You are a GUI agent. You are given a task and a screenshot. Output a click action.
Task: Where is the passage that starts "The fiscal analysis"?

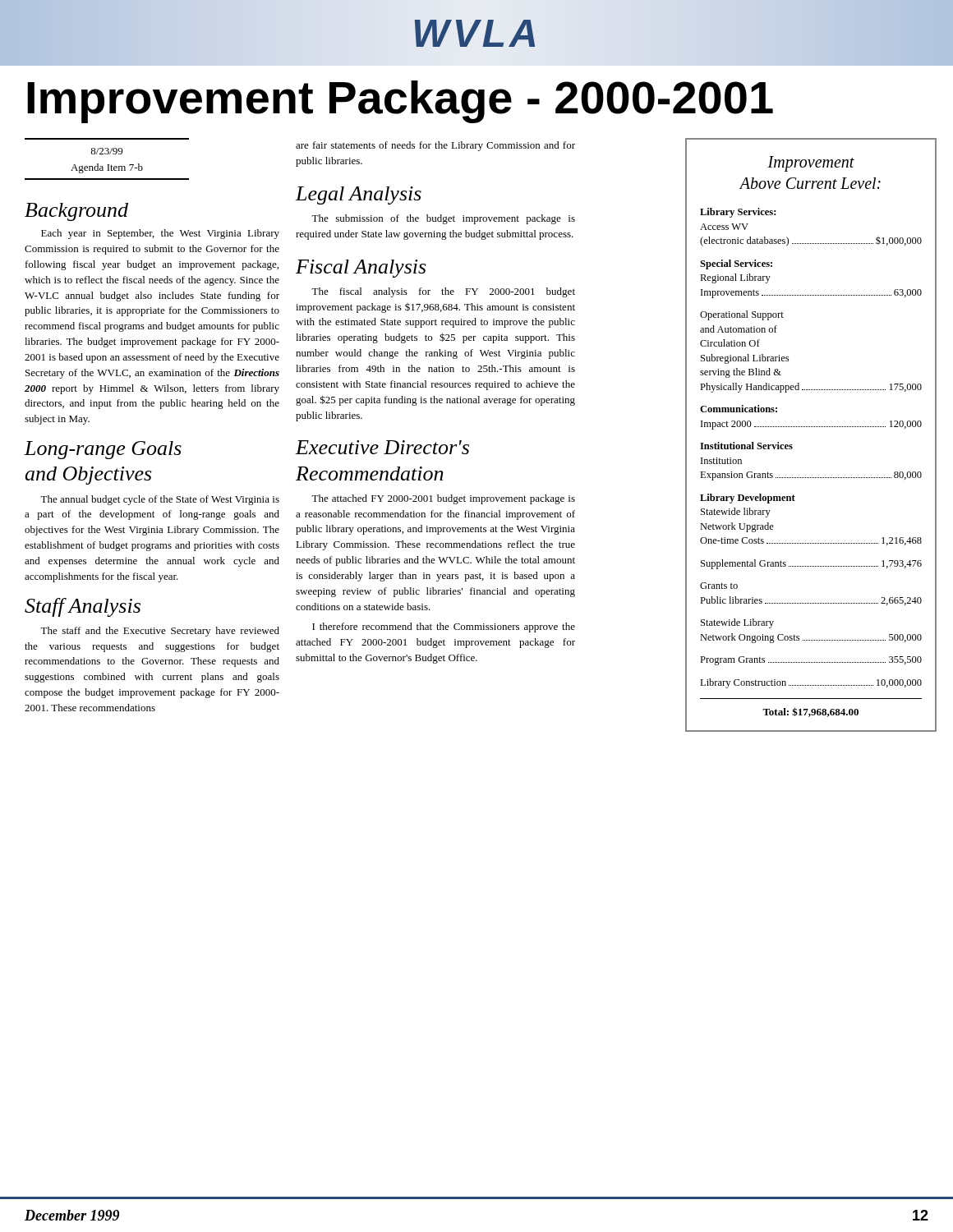tap(435, 354)
